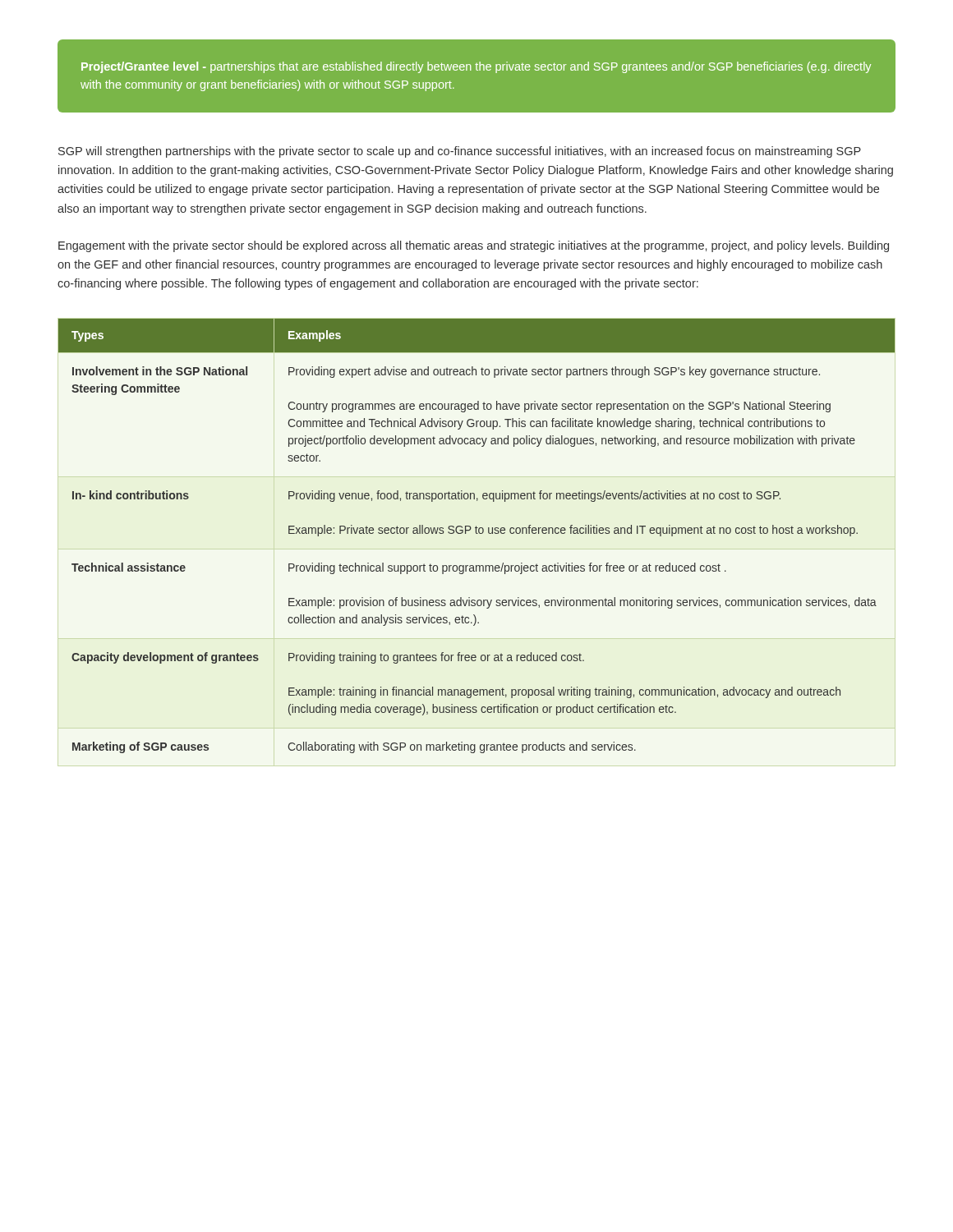Select the element starting "Project/Grantee level - partnerships that are established"
Viewport: 953px width, 1232px height.
click(x=476, y=76)
